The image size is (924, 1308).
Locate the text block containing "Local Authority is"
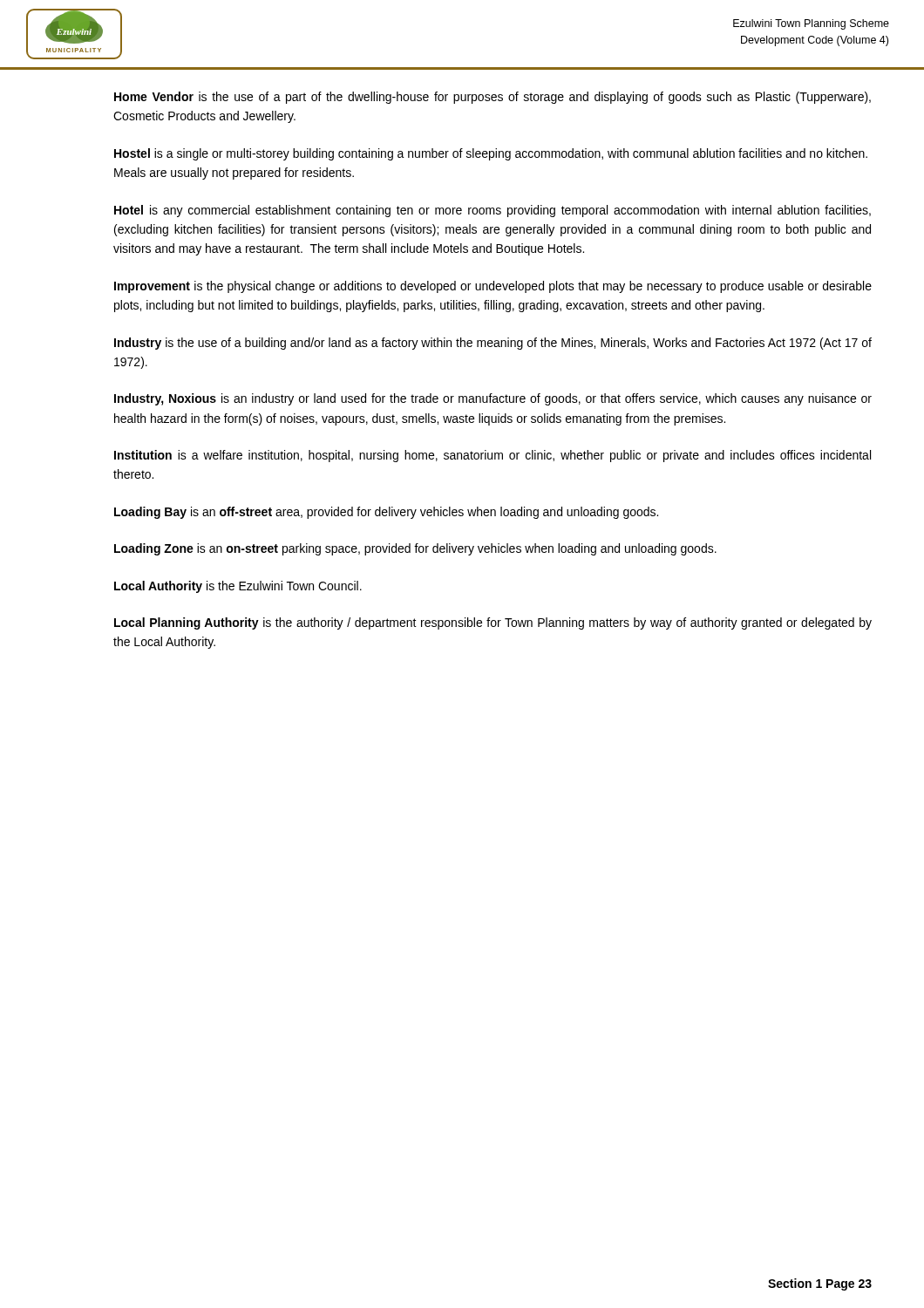coord(238,586)
